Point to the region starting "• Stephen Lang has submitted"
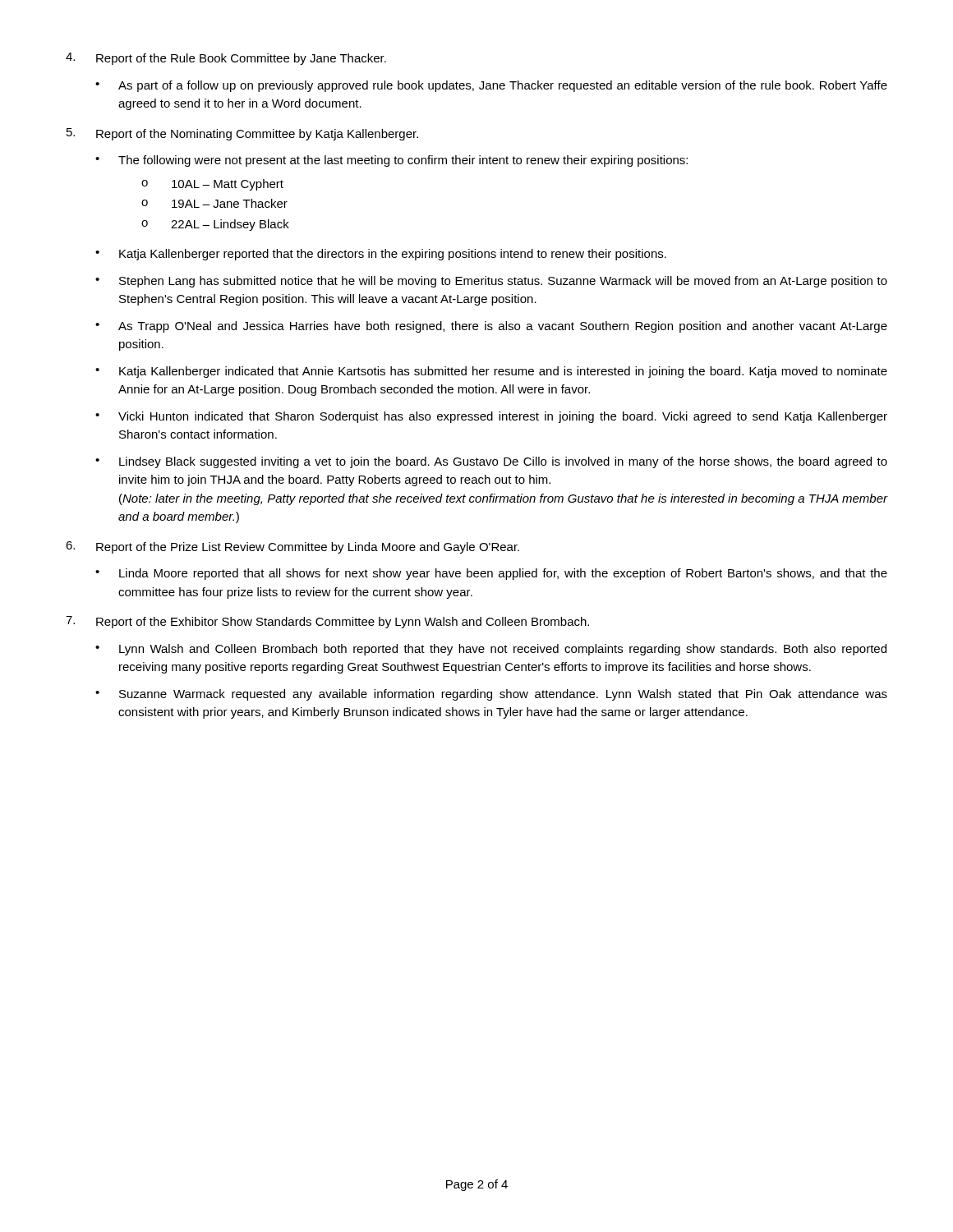 pyautogui.click(x=491, y=290)
